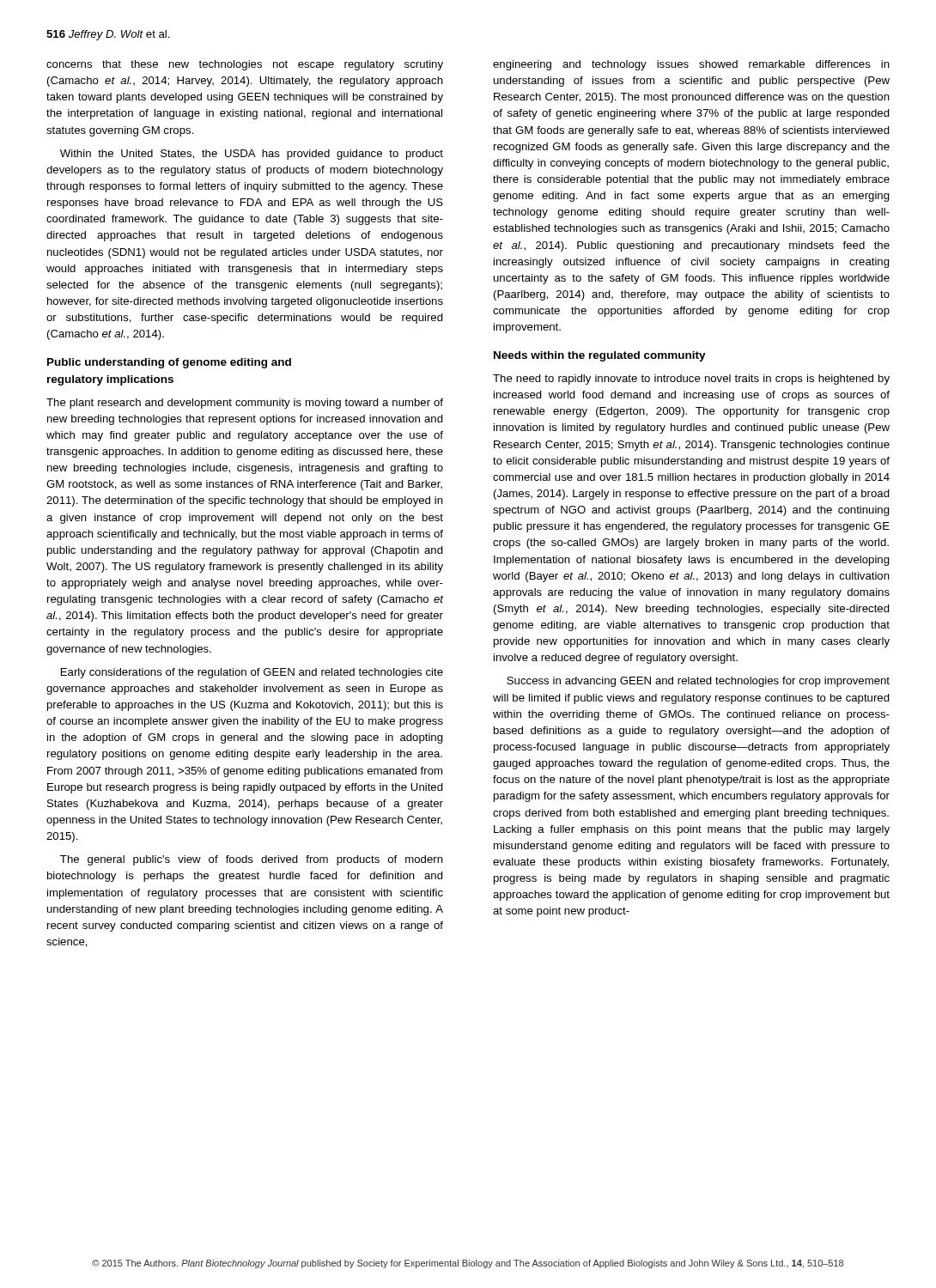
Task: Locate the text block starting "concerns that these new technologies not"
Action: (x=245, y=199)
